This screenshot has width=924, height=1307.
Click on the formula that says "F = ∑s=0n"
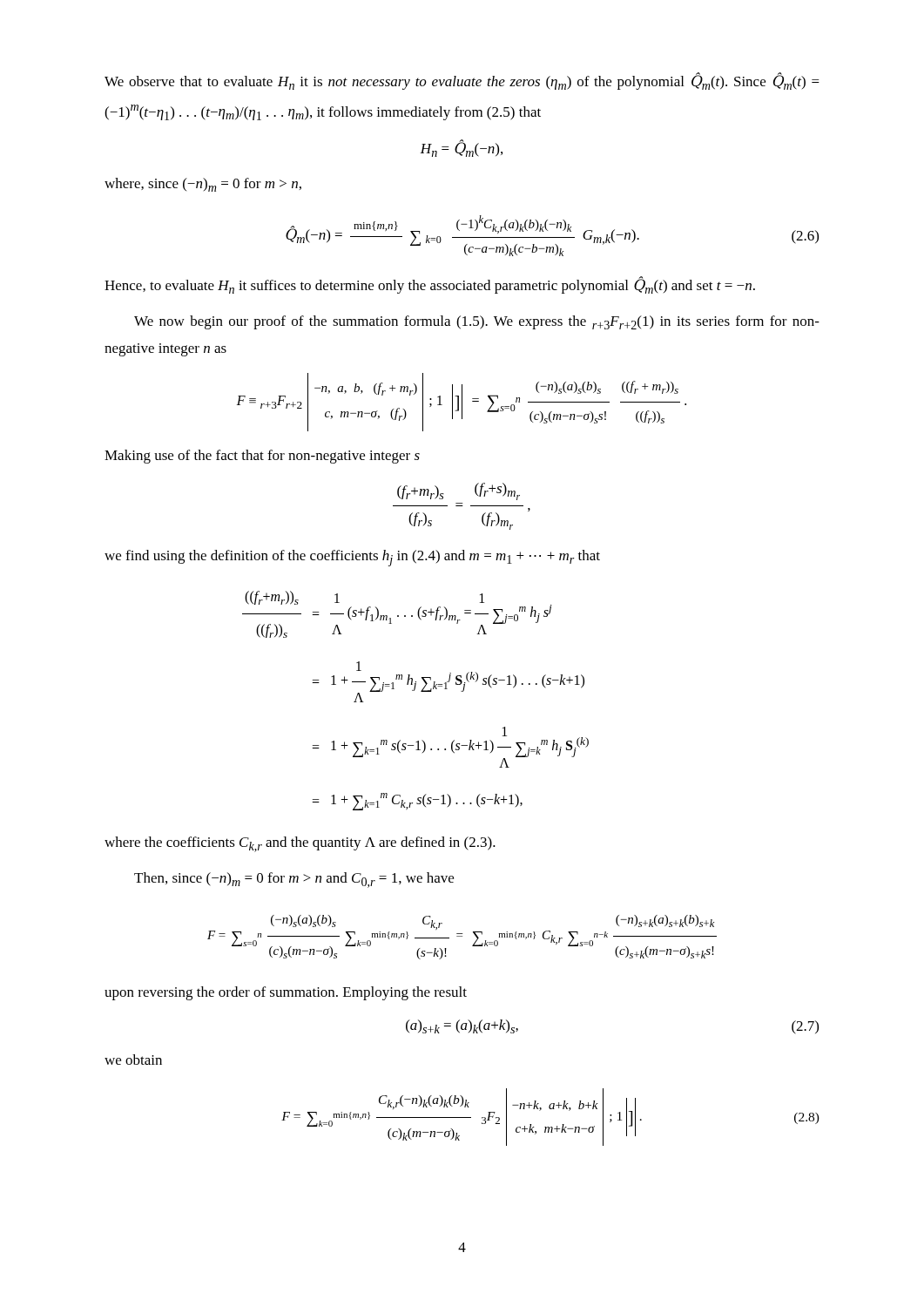pos(462,937)
